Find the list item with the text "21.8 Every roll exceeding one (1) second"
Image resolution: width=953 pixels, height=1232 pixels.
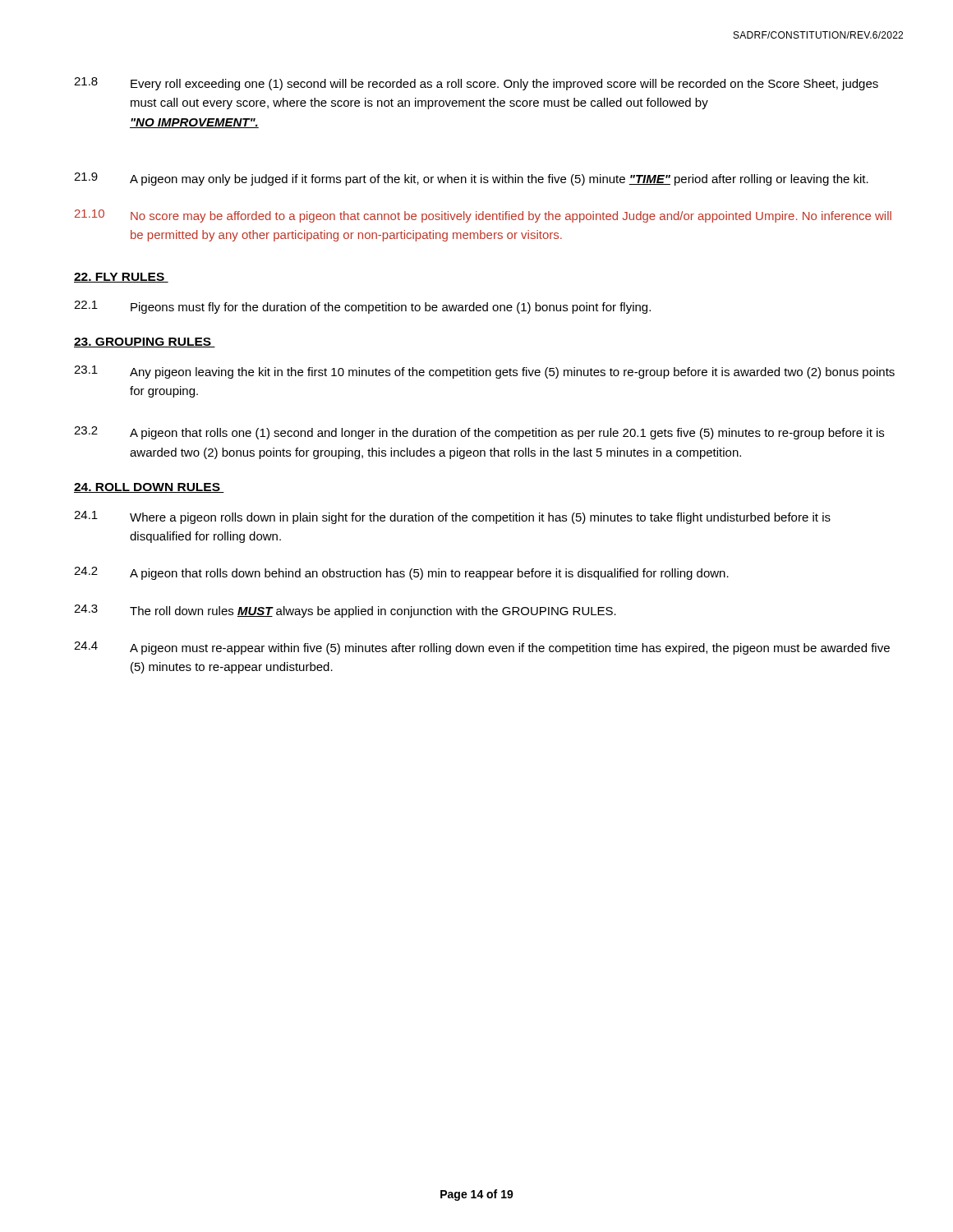pos(485,103)
